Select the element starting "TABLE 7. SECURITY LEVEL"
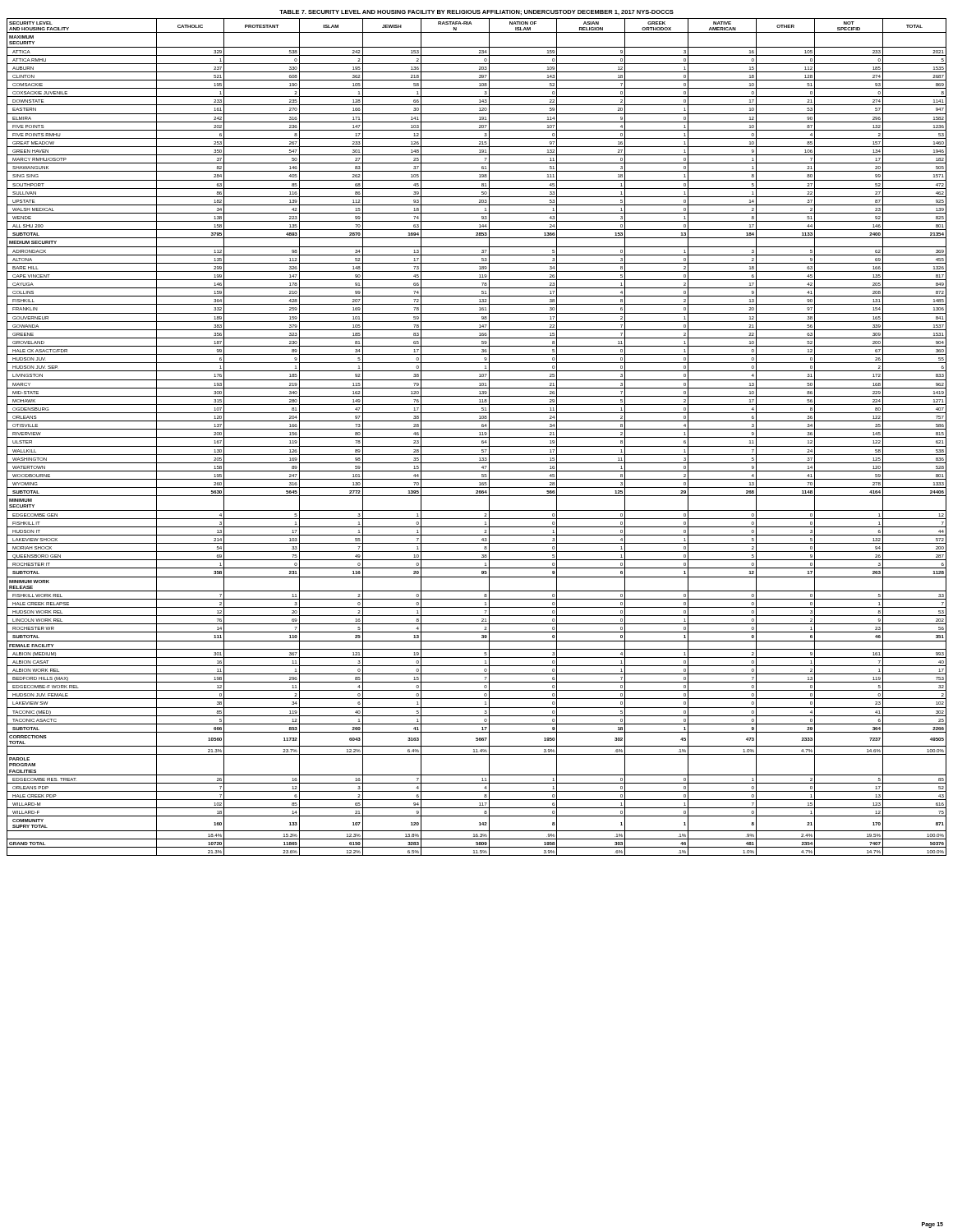This screenshot has height=1232, width=953. (x=476, y=12)
